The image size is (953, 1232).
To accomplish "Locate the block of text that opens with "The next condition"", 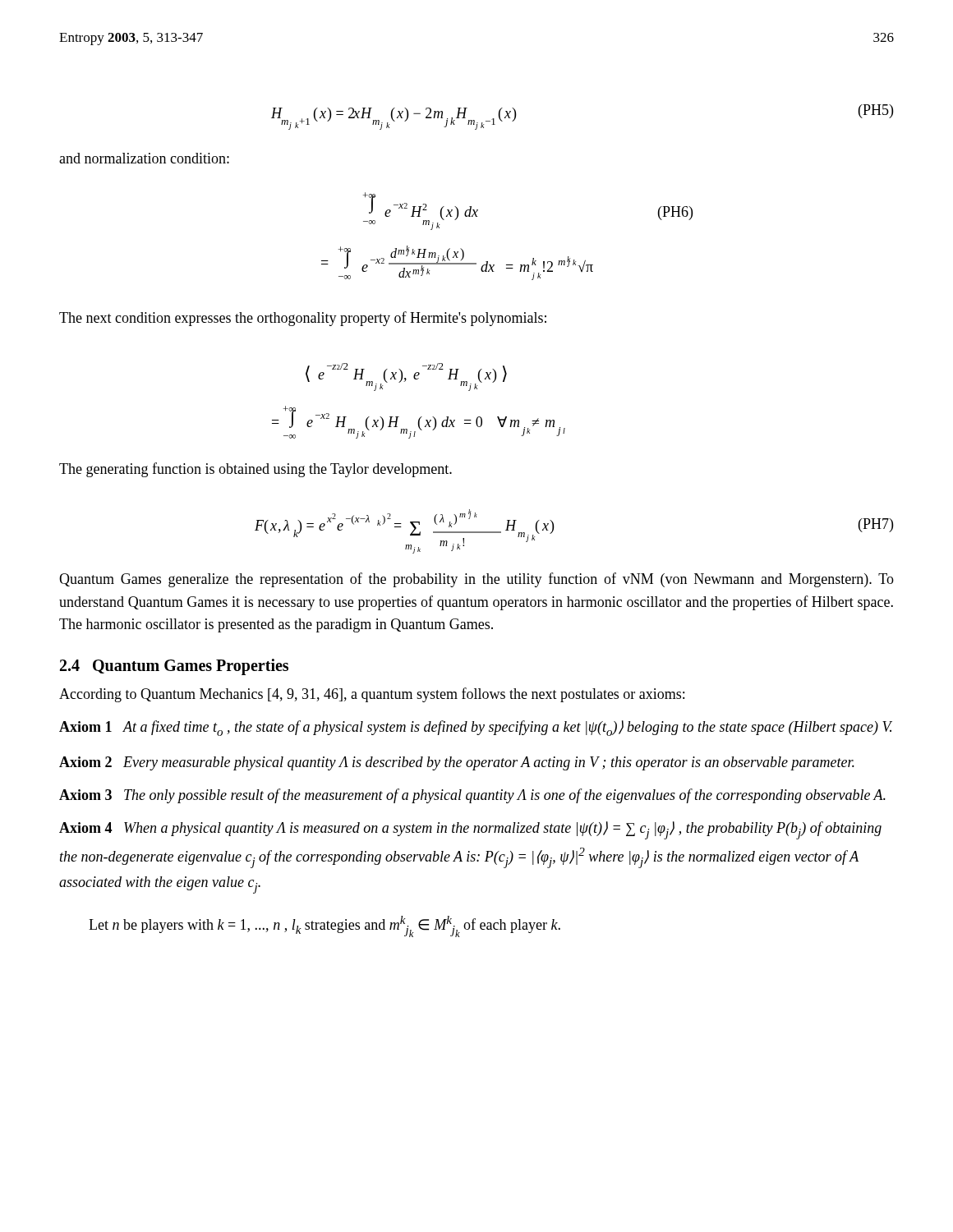I will coord(303,318).
